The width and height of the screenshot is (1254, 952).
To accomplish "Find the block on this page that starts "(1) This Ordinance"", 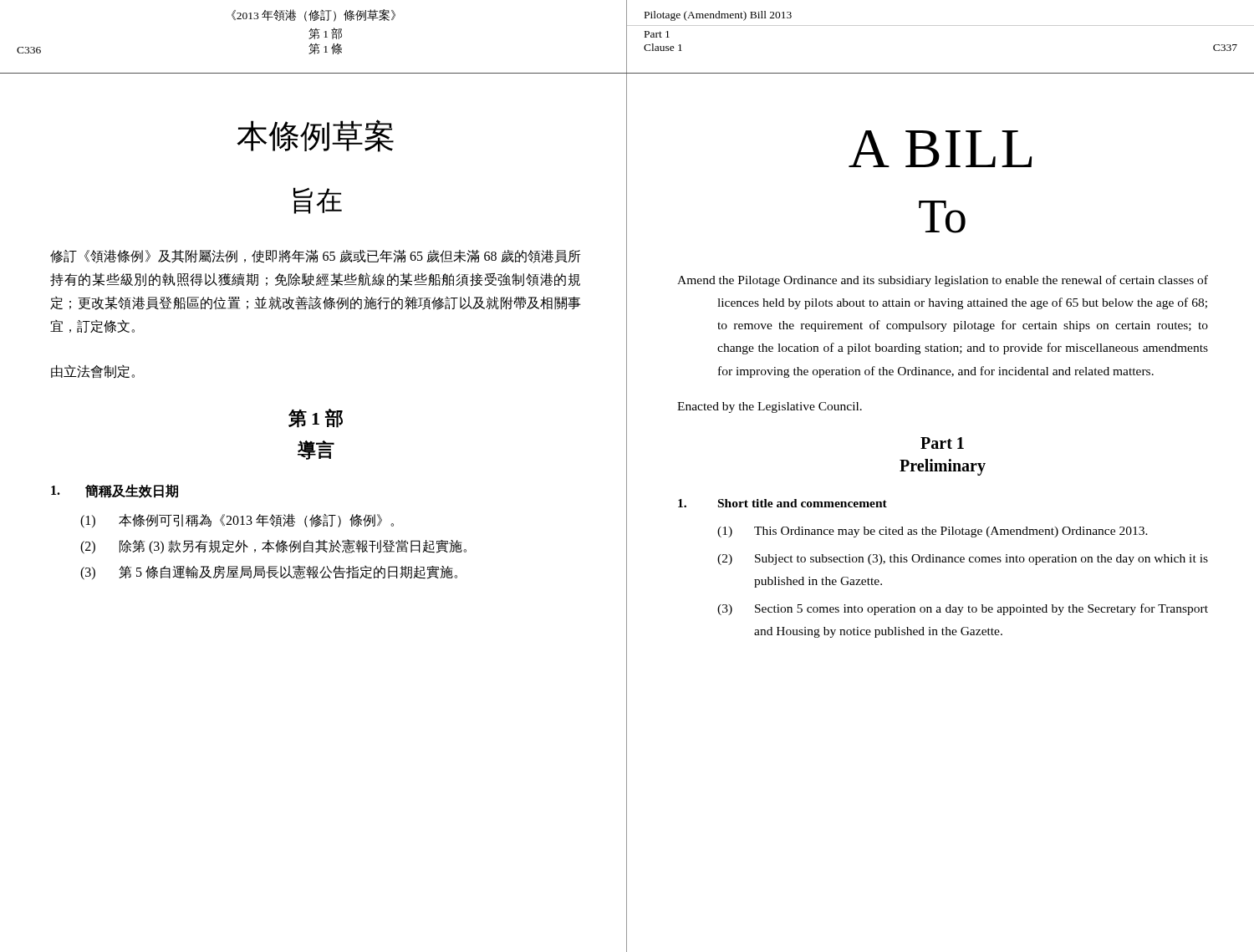I will 933,530.
